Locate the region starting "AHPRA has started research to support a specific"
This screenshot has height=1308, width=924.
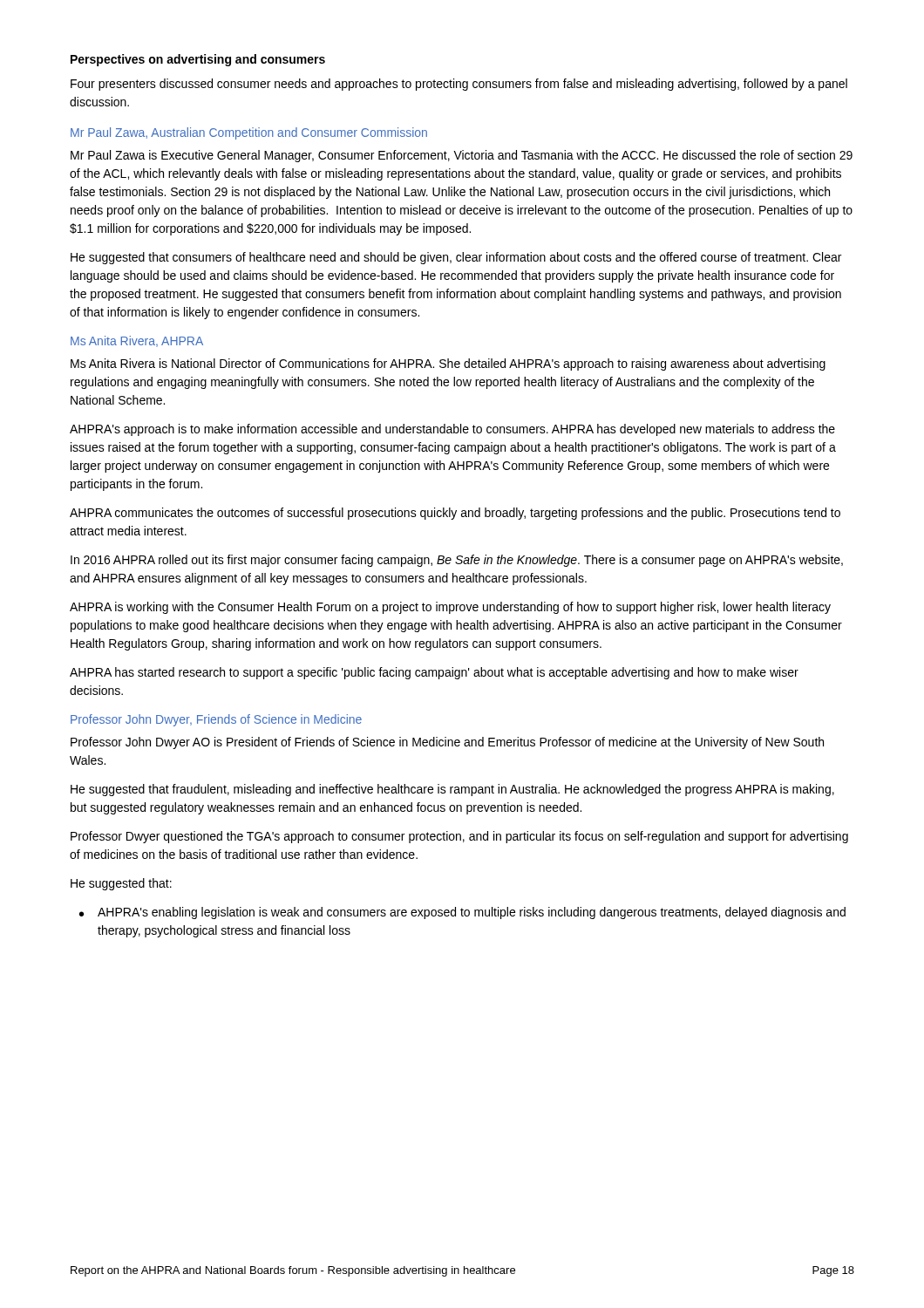(462, 682)
